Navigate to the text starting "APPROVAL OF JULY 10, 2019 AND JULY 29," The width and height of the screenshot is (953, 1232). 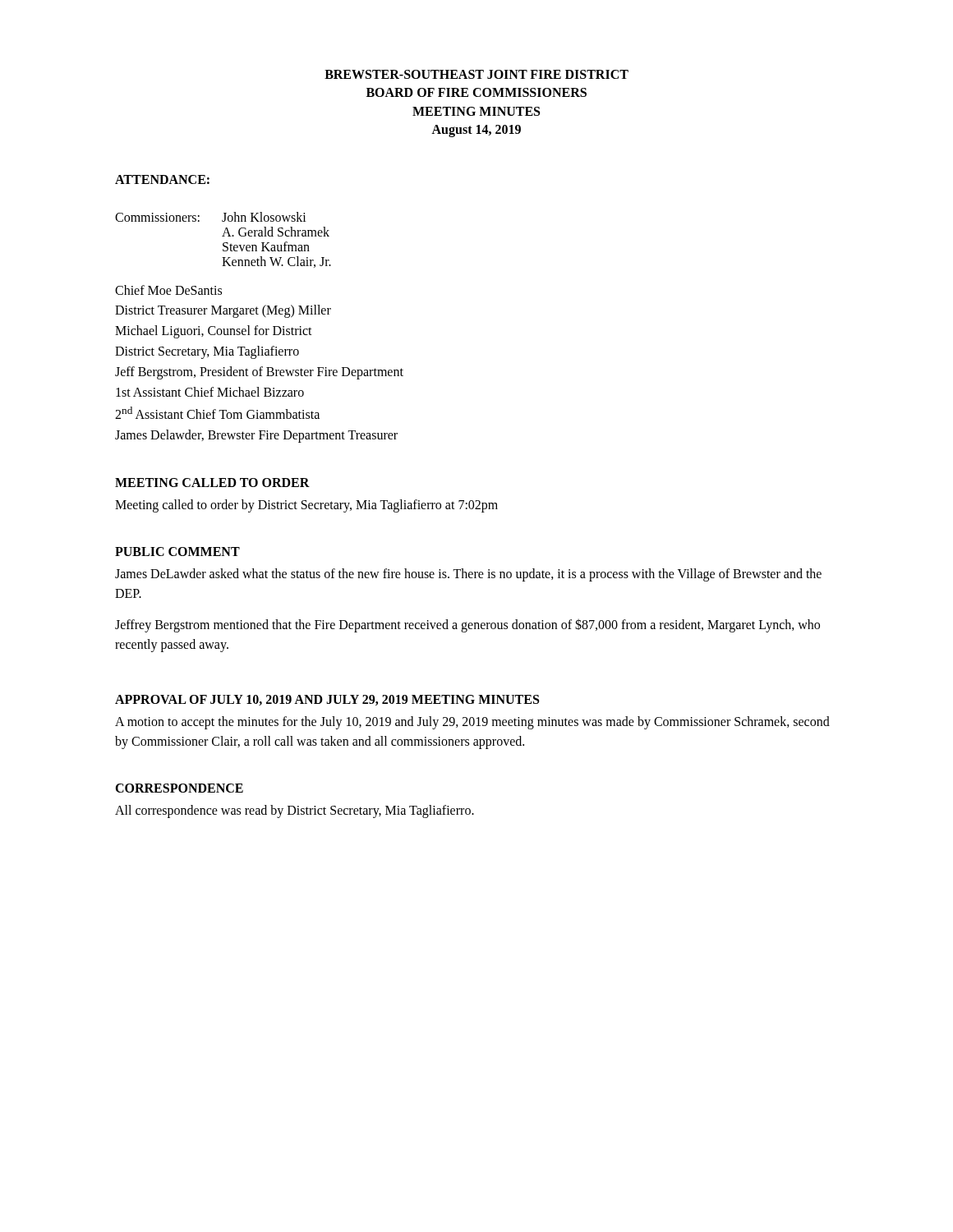[x=327, y=700]
